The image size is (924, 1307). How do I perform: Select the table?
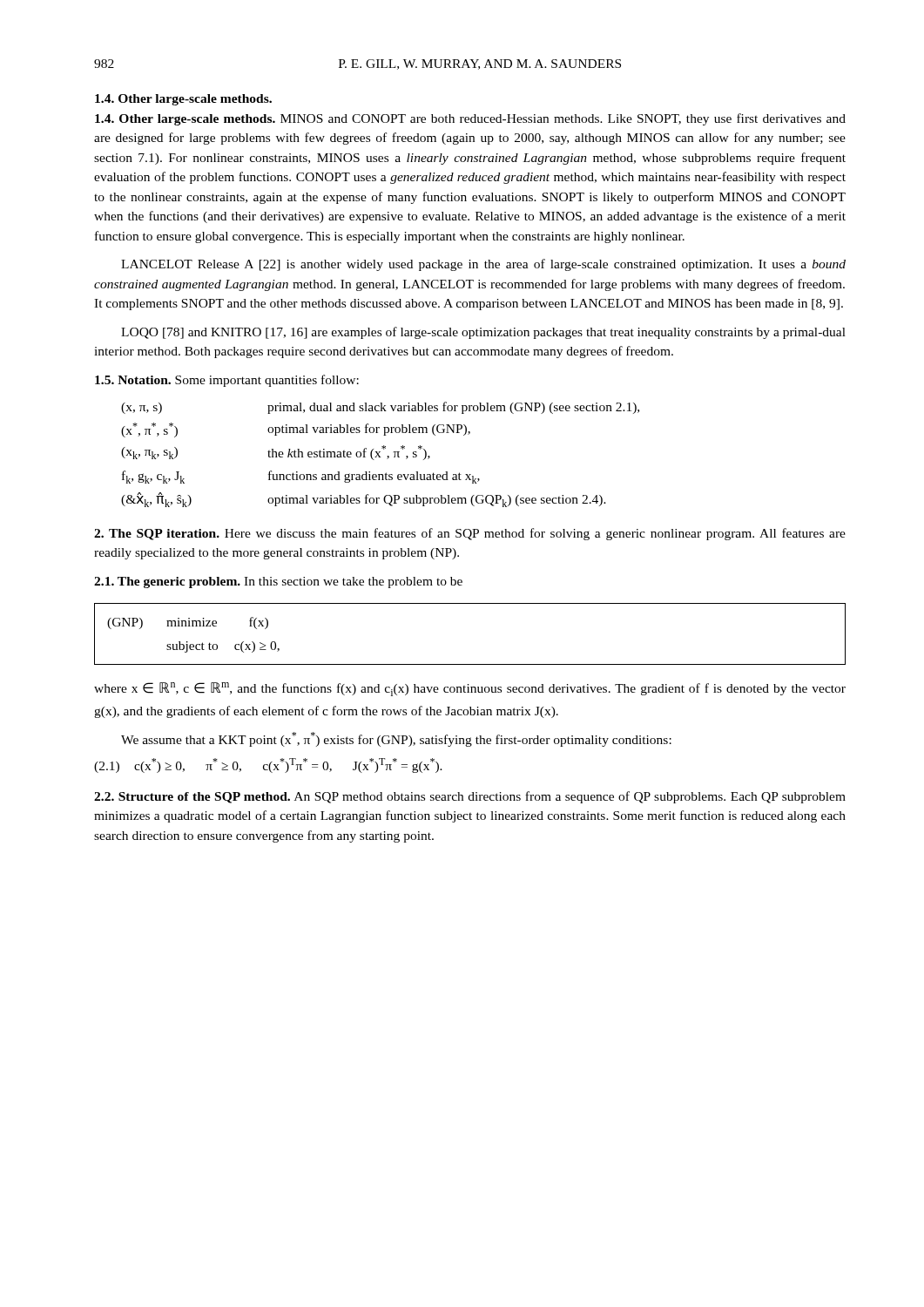click(x=470, y=455)
